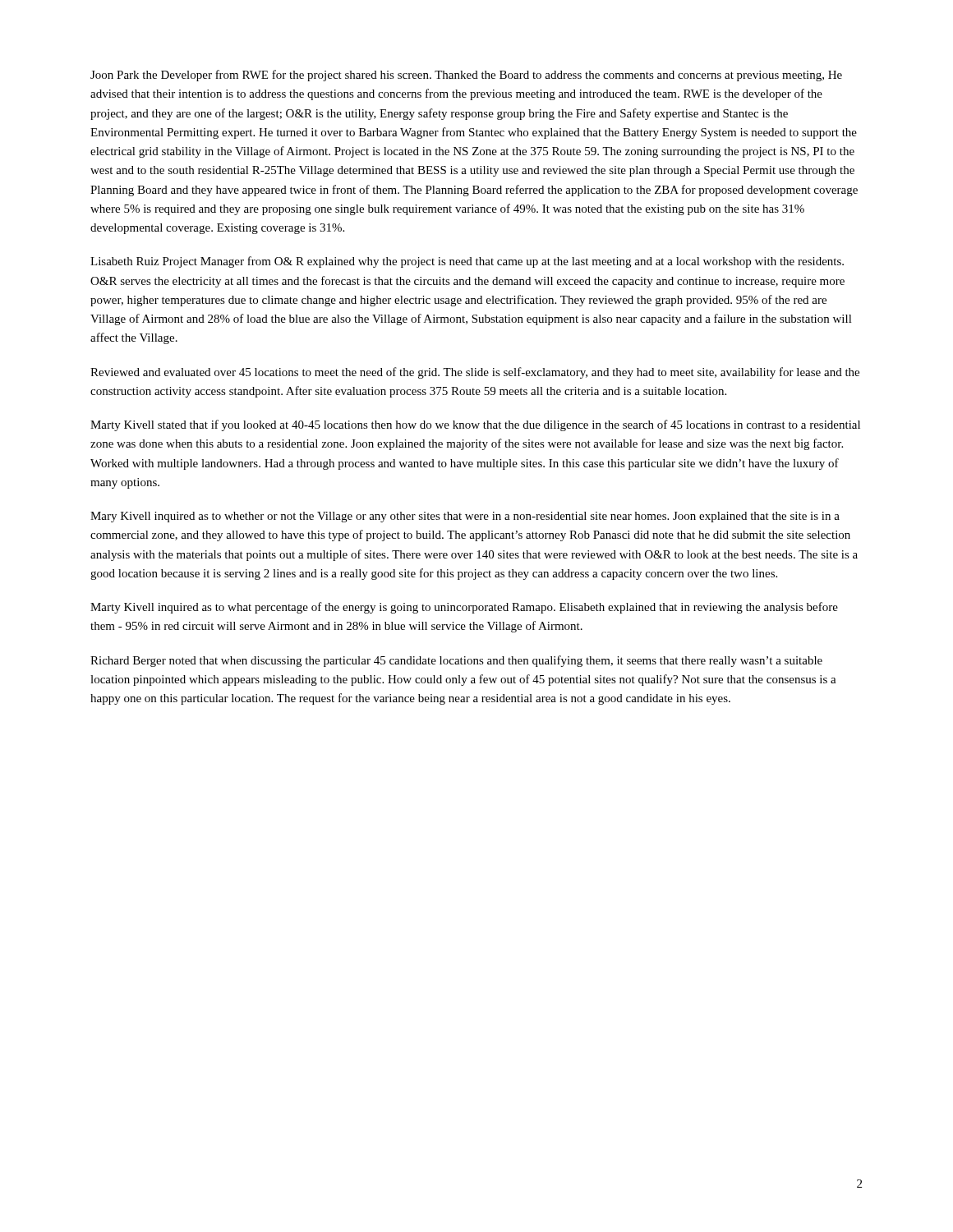This screenshot has width=953, height=1232.
Task: Click on the text block that says "Reviewed and evaluated over 45 locations to meet"
Action: 475,381
